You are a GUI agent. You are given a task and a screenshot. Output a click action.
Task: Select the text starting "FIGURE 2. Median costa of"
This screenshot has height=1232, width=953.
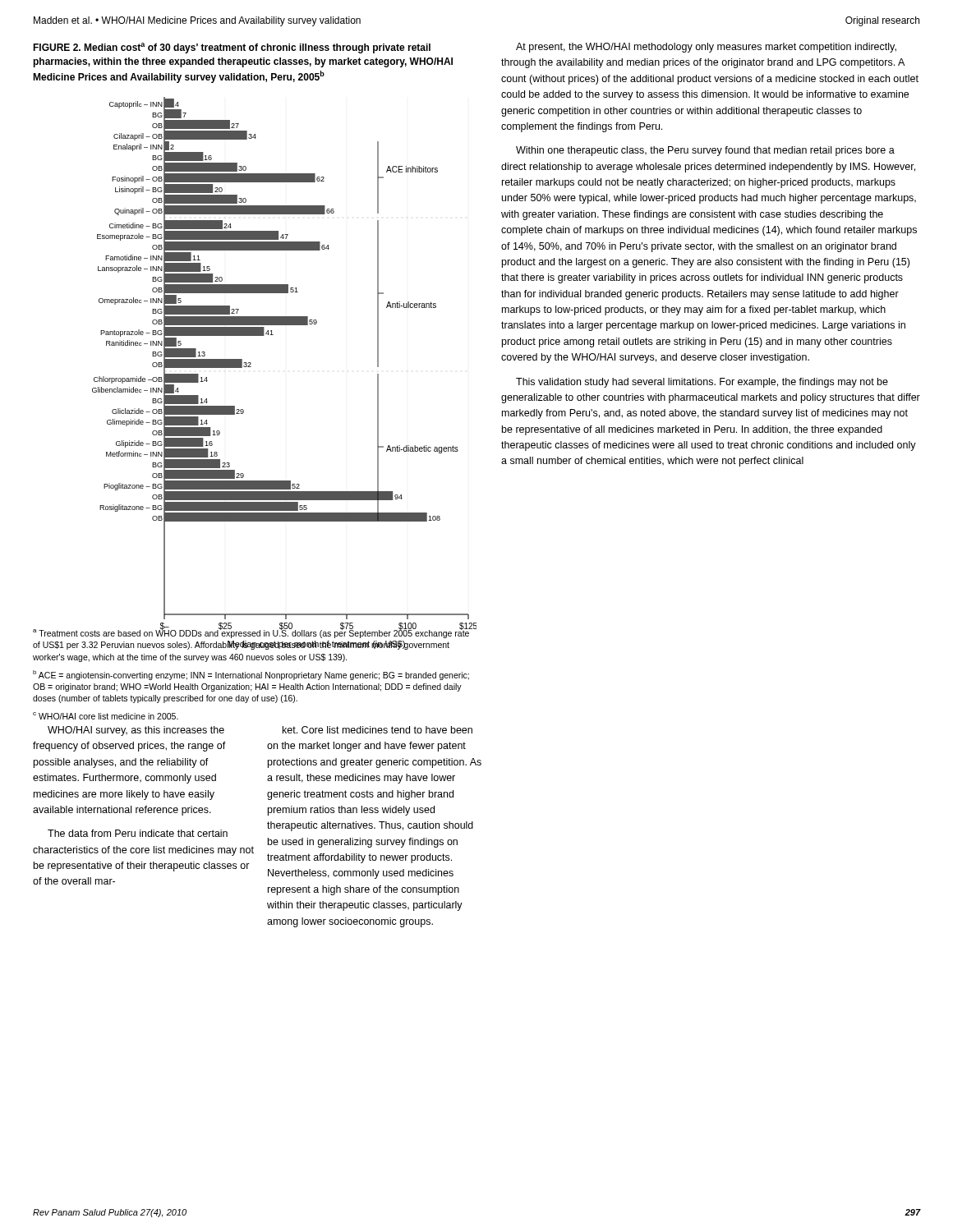click(232, 48)
